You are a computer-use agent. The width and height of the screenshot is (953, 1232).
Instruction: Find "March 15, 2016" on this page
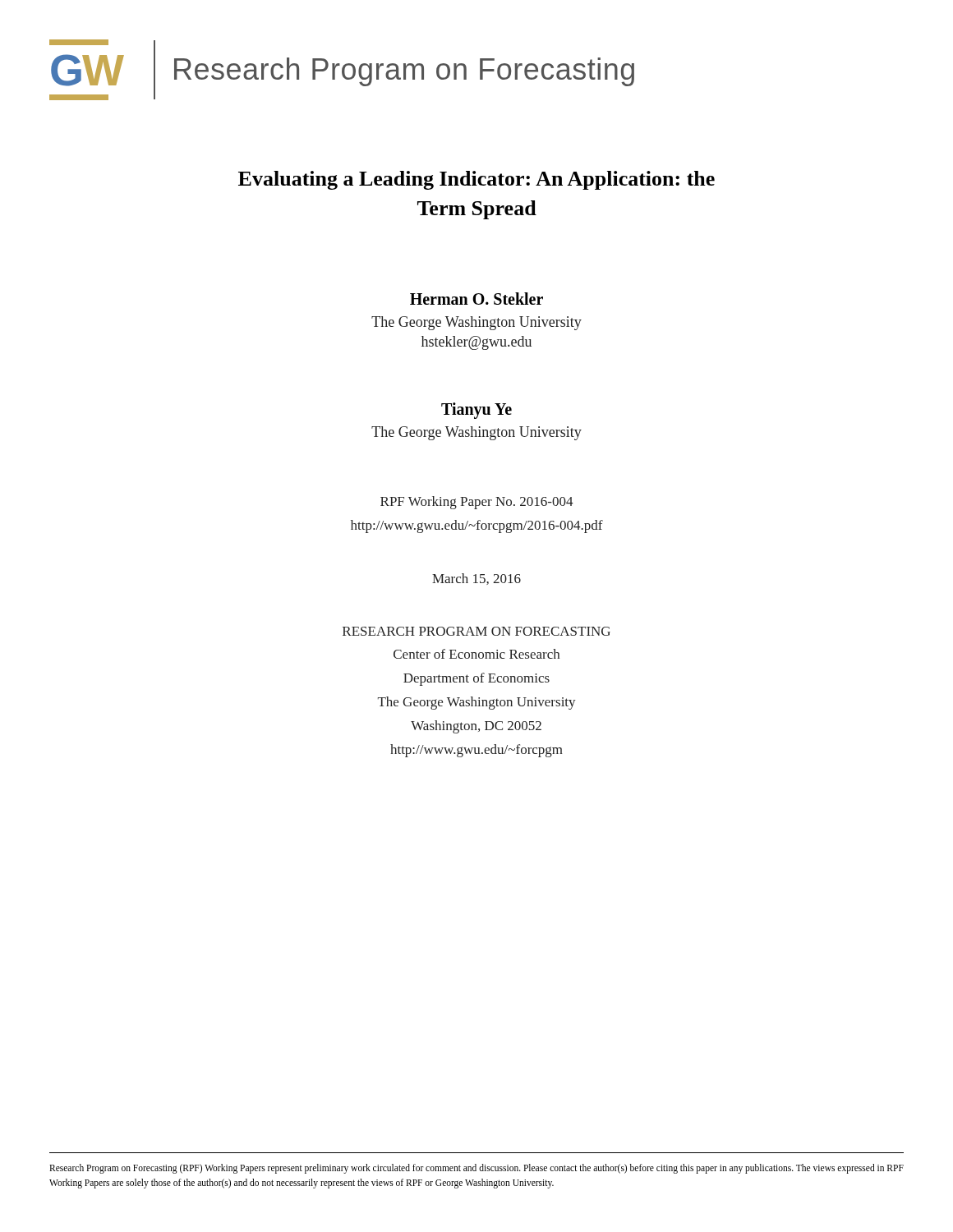pyautogui.click(x=476, y=578)
